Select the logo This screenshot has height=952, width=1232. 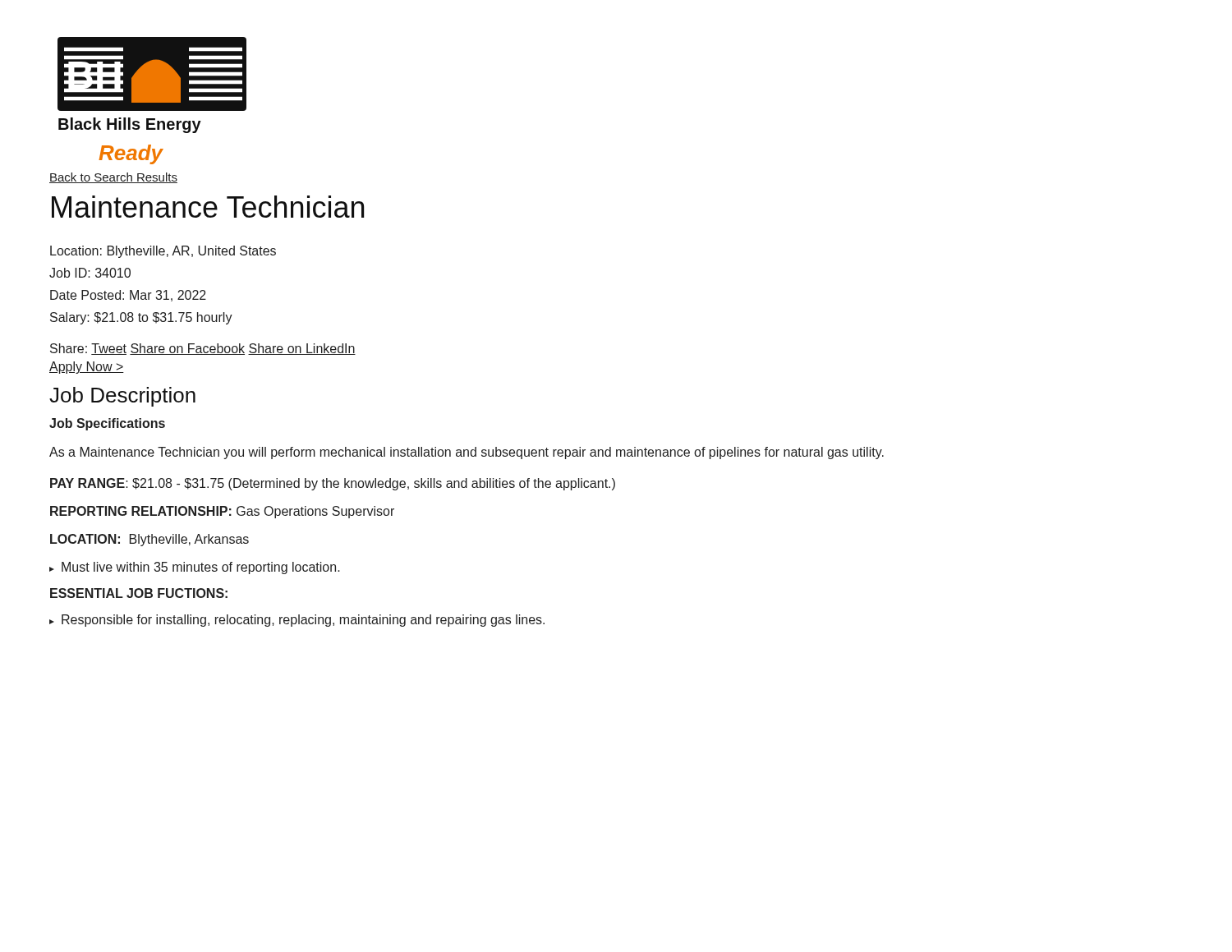pos(616,99)
